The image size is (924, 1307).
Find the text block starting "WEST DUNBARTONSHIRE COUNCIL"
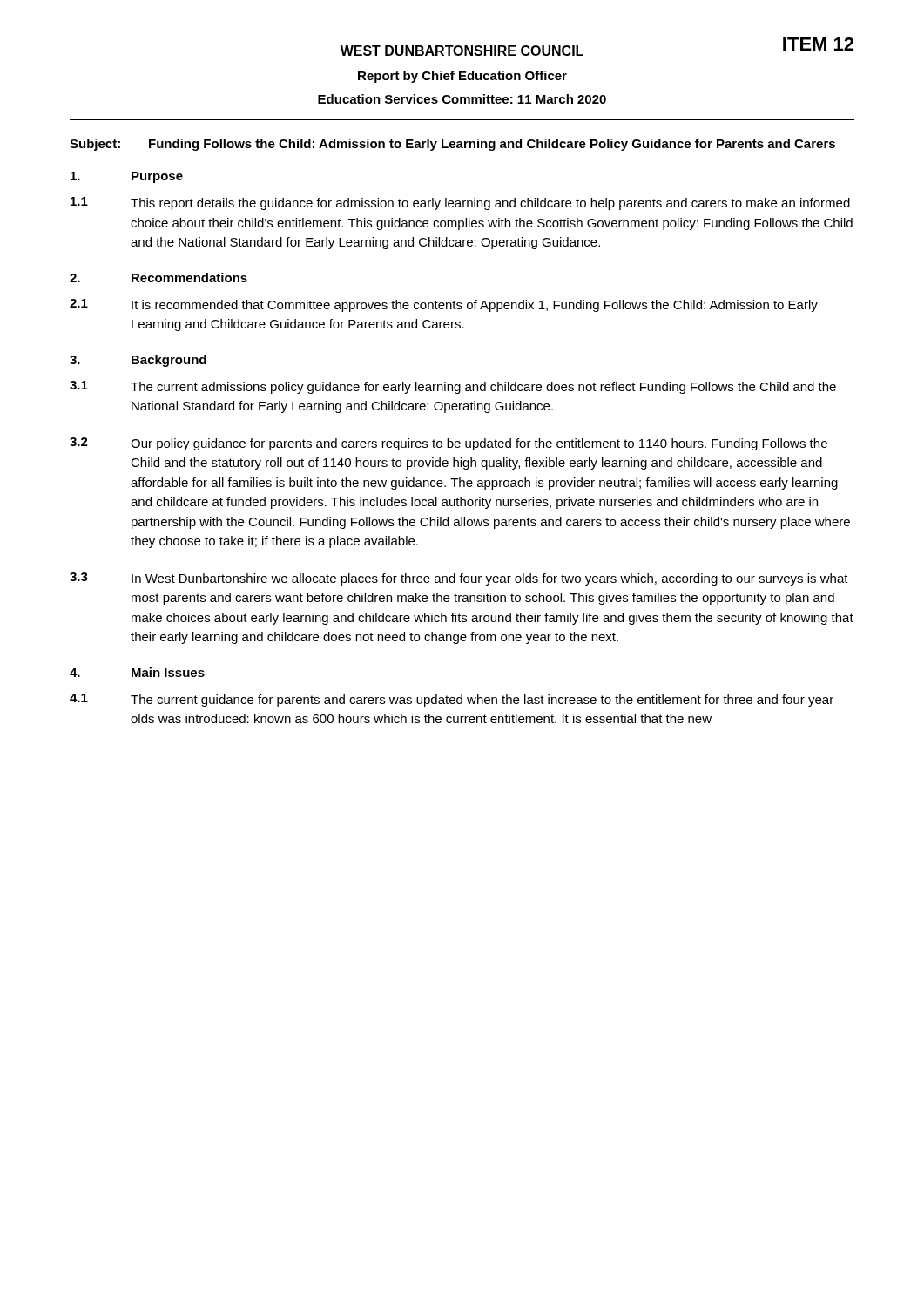[462, 51]
